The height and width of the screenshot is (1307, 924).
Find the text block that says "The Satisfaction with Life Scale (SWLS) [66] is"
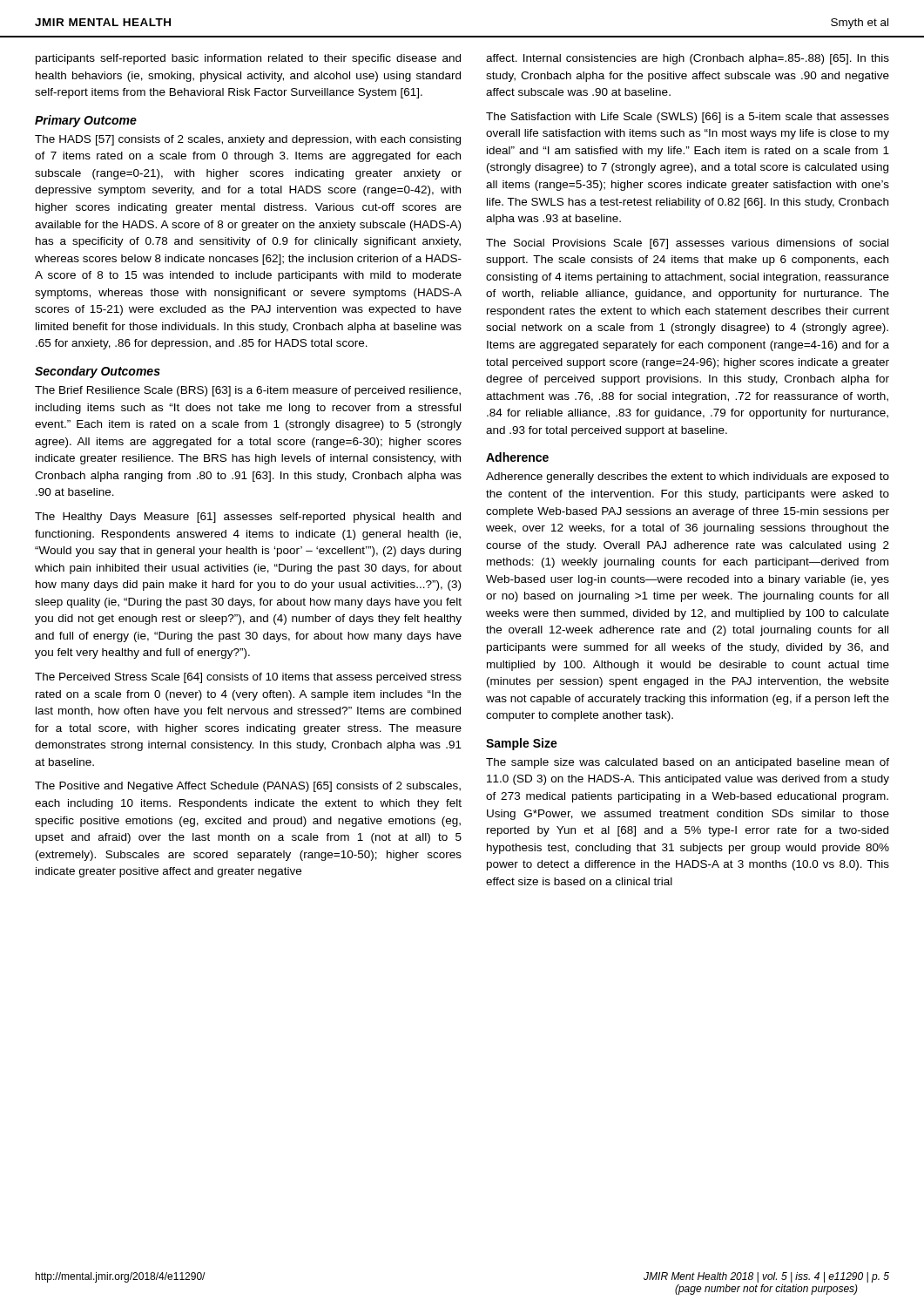pos(688,167)
